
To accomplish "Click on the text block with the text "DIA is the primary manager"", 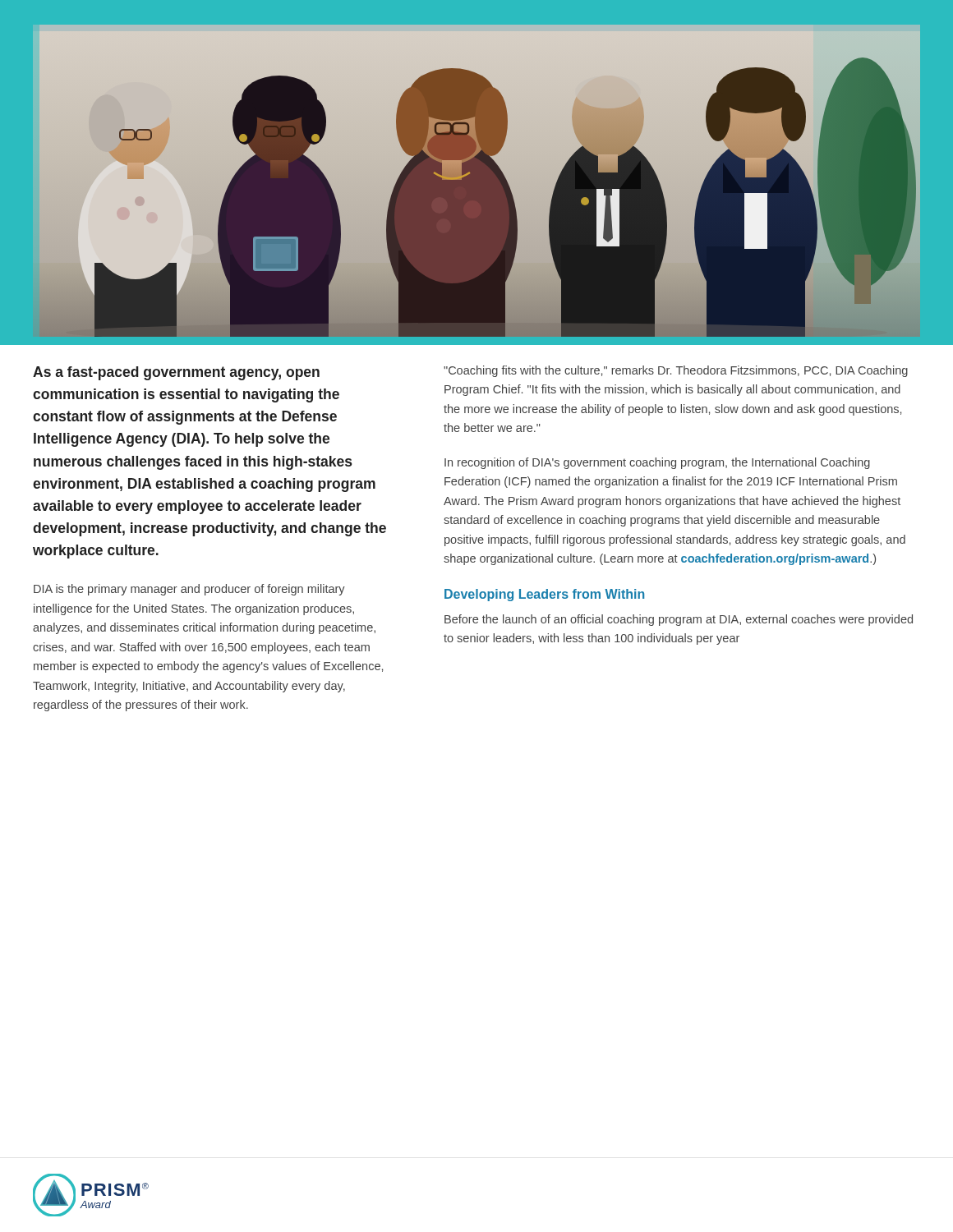I will click(x=208, y=647).
